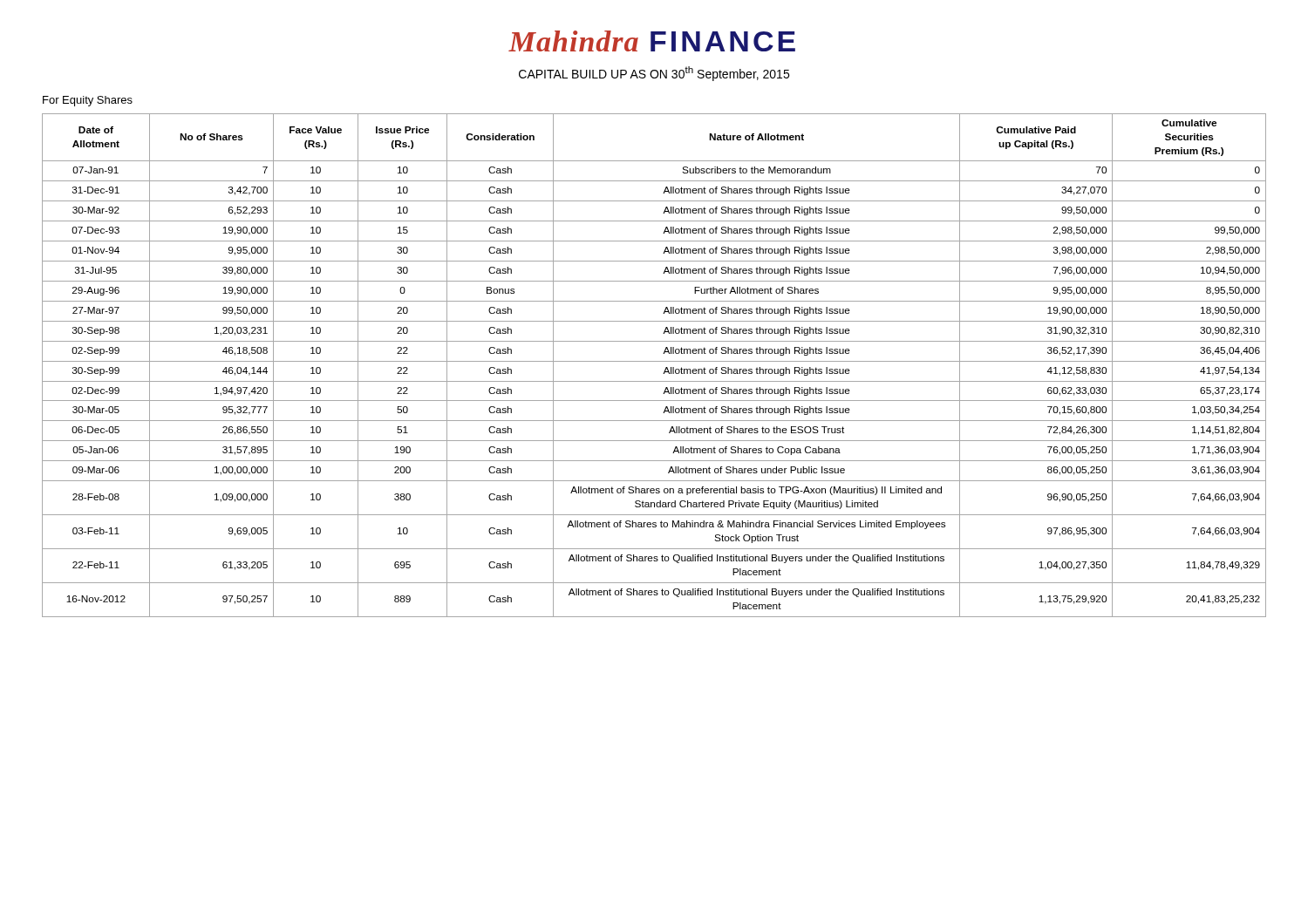The width and height of the screenshot is (1308, 924).
Task: Find the text containing "For Equity Shares"
Action: tap(87, 100)
